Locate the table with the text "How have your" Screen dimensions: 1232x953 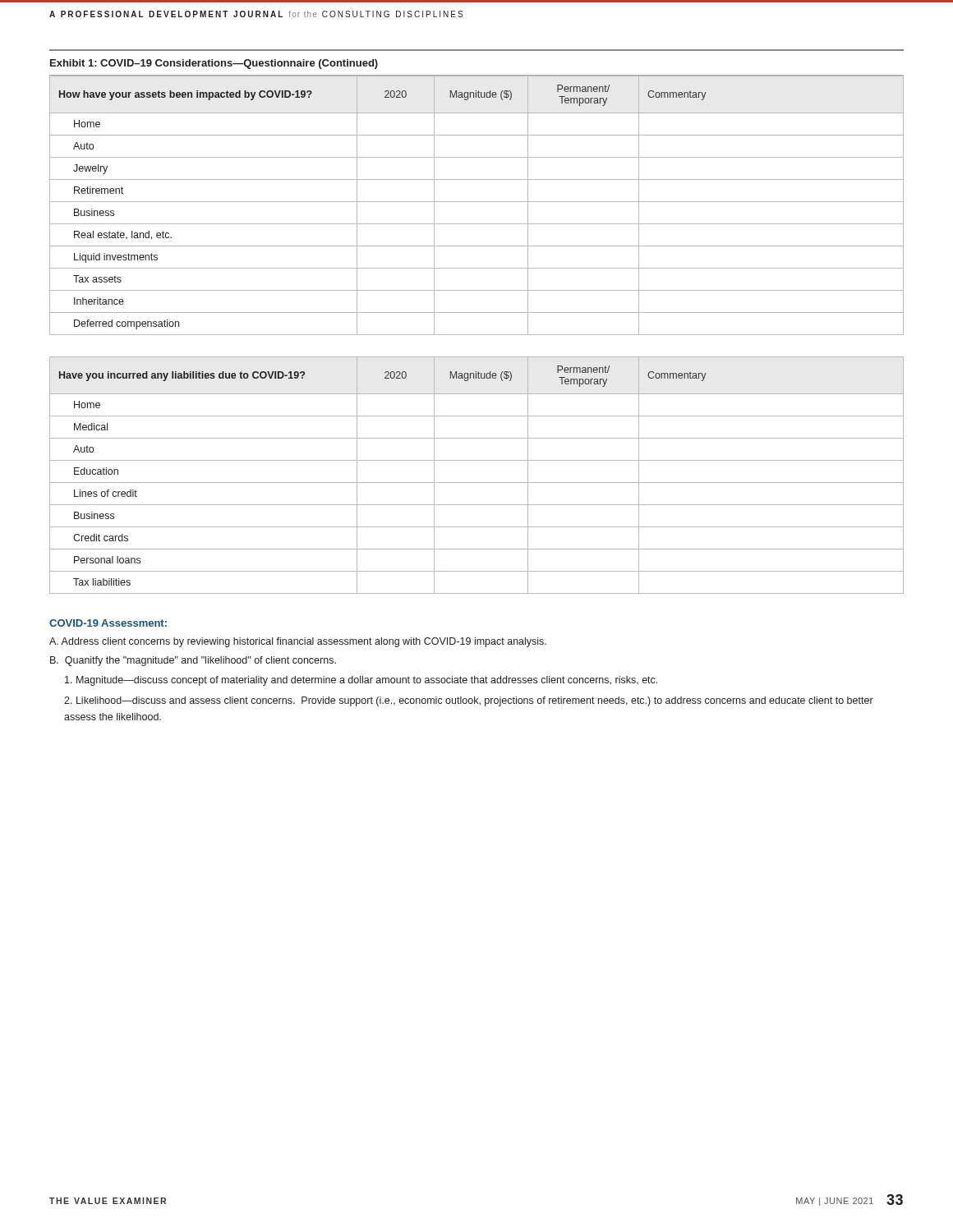476,216
